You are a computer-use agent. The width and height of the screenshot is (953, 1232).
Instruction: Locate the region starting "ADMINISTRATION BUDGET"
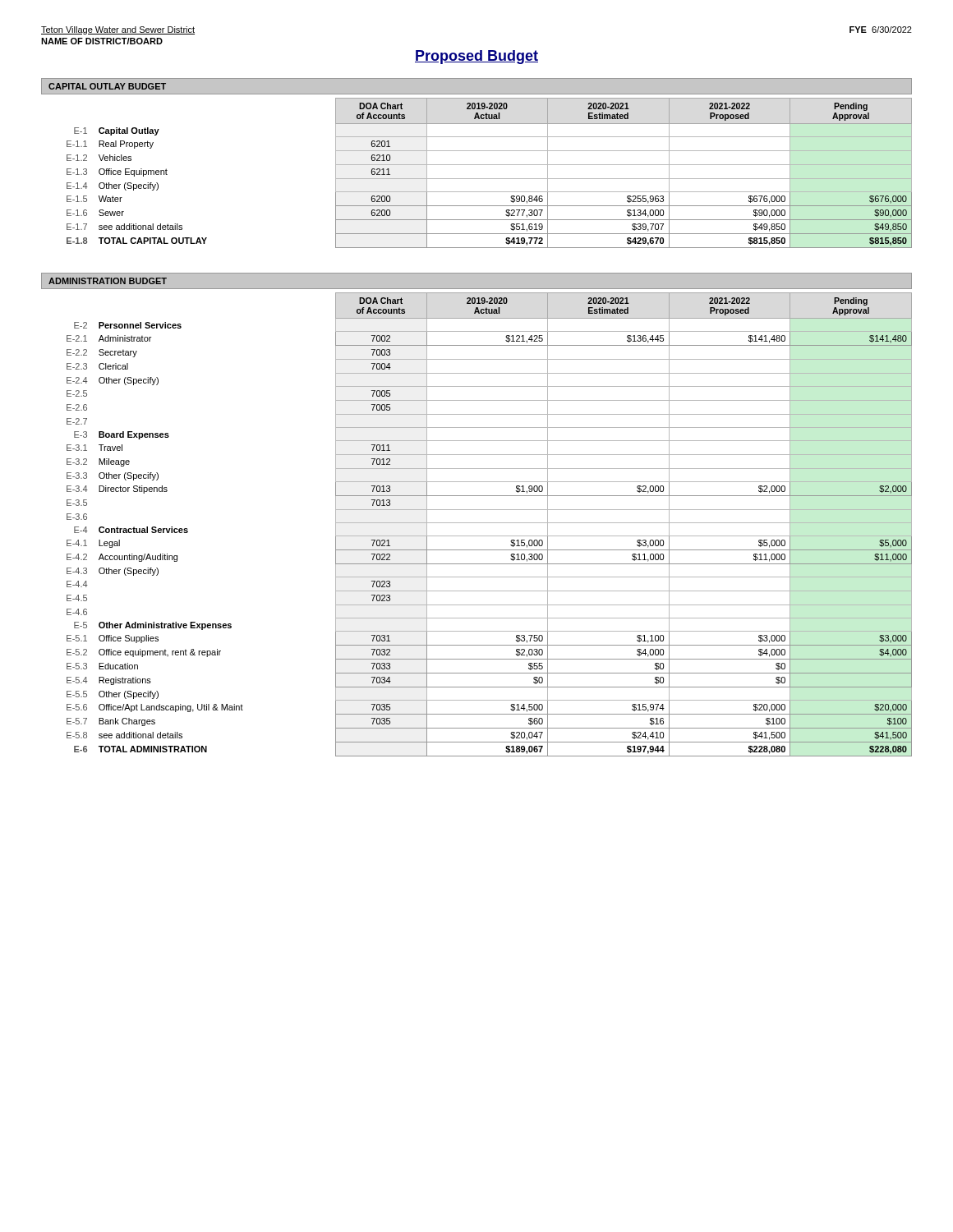[x=108, y=281]
